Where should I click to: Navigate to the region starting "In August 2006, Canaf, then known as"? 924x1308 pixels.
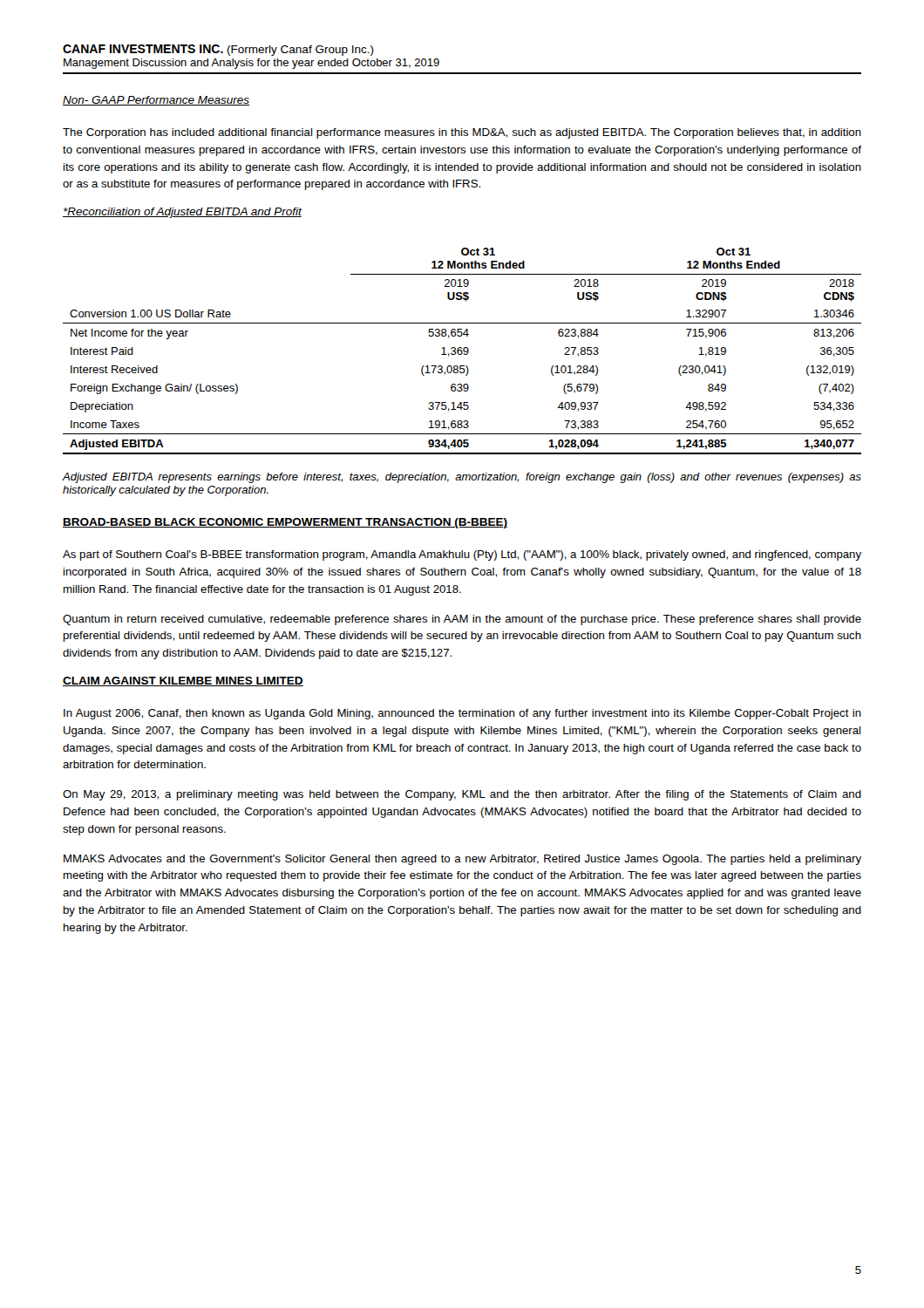coord(462,739)
